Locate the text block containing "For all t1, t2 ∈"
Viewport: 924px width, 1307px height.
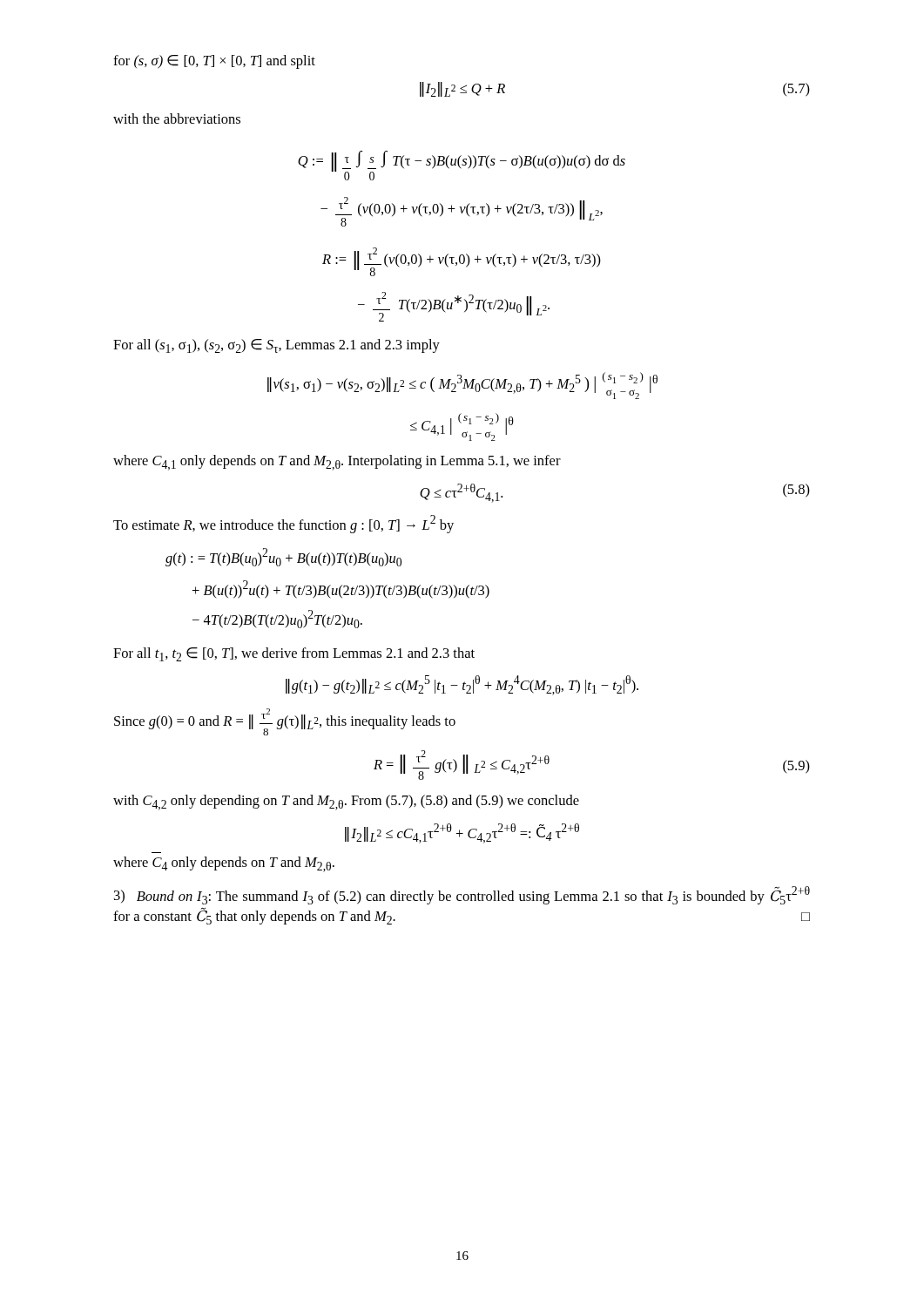294,654
